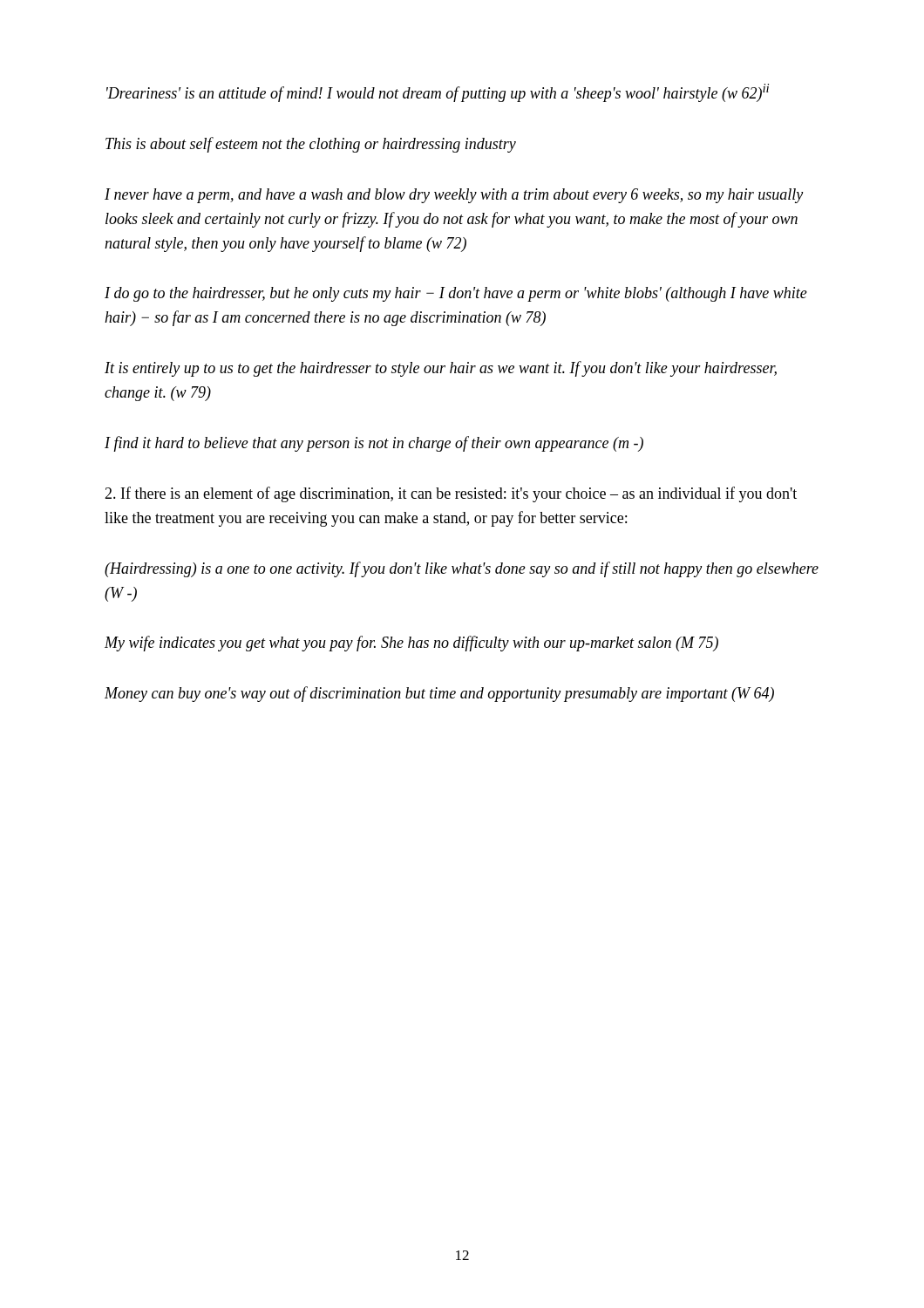This screenshot has height=1308, width=924.
Task: Locate the block of text that opens with "I do go to the hairdresser, but"
Action: click(x=456, y=306)
